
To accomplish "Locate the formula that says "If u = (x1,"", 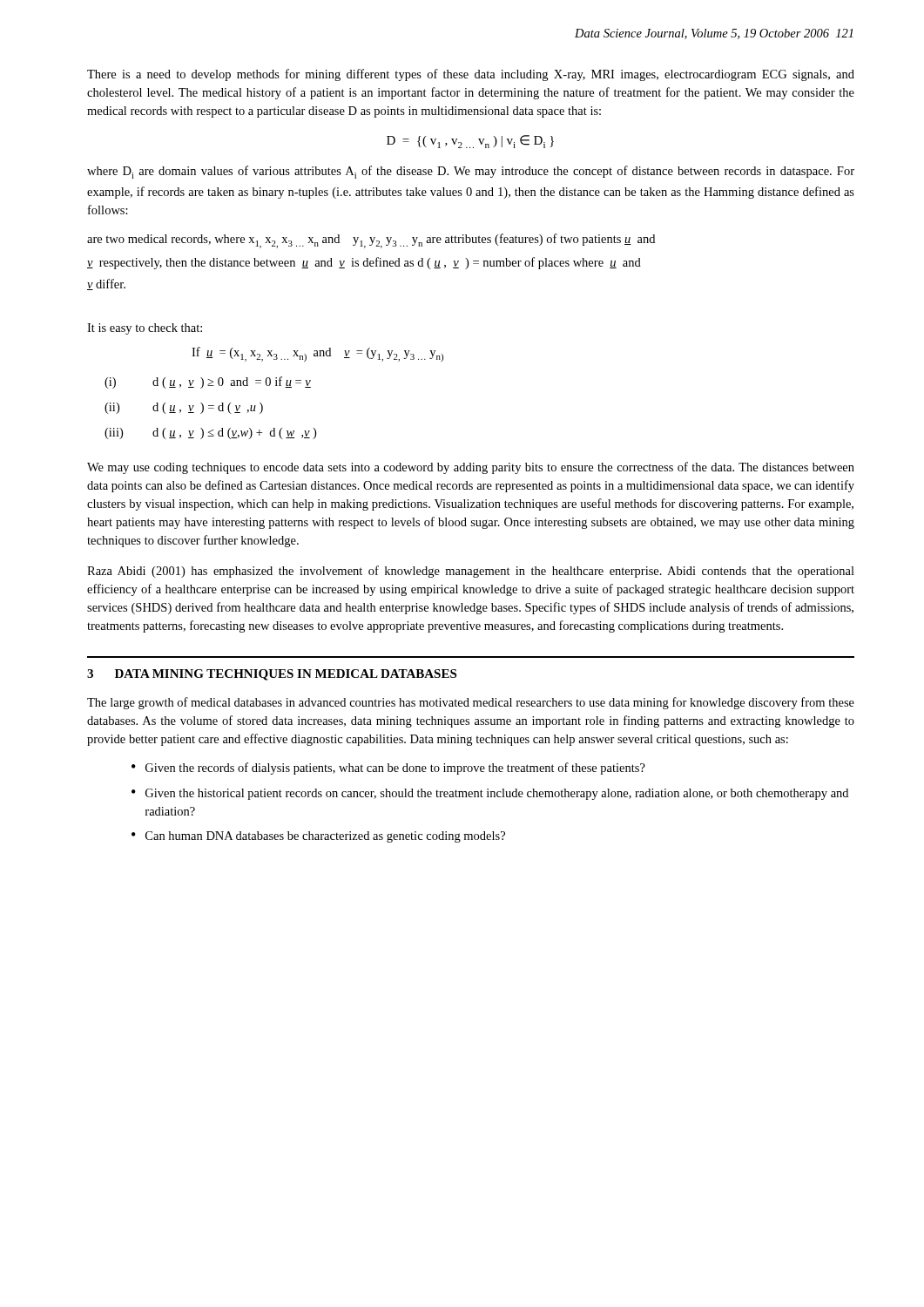I will point(318,354).
